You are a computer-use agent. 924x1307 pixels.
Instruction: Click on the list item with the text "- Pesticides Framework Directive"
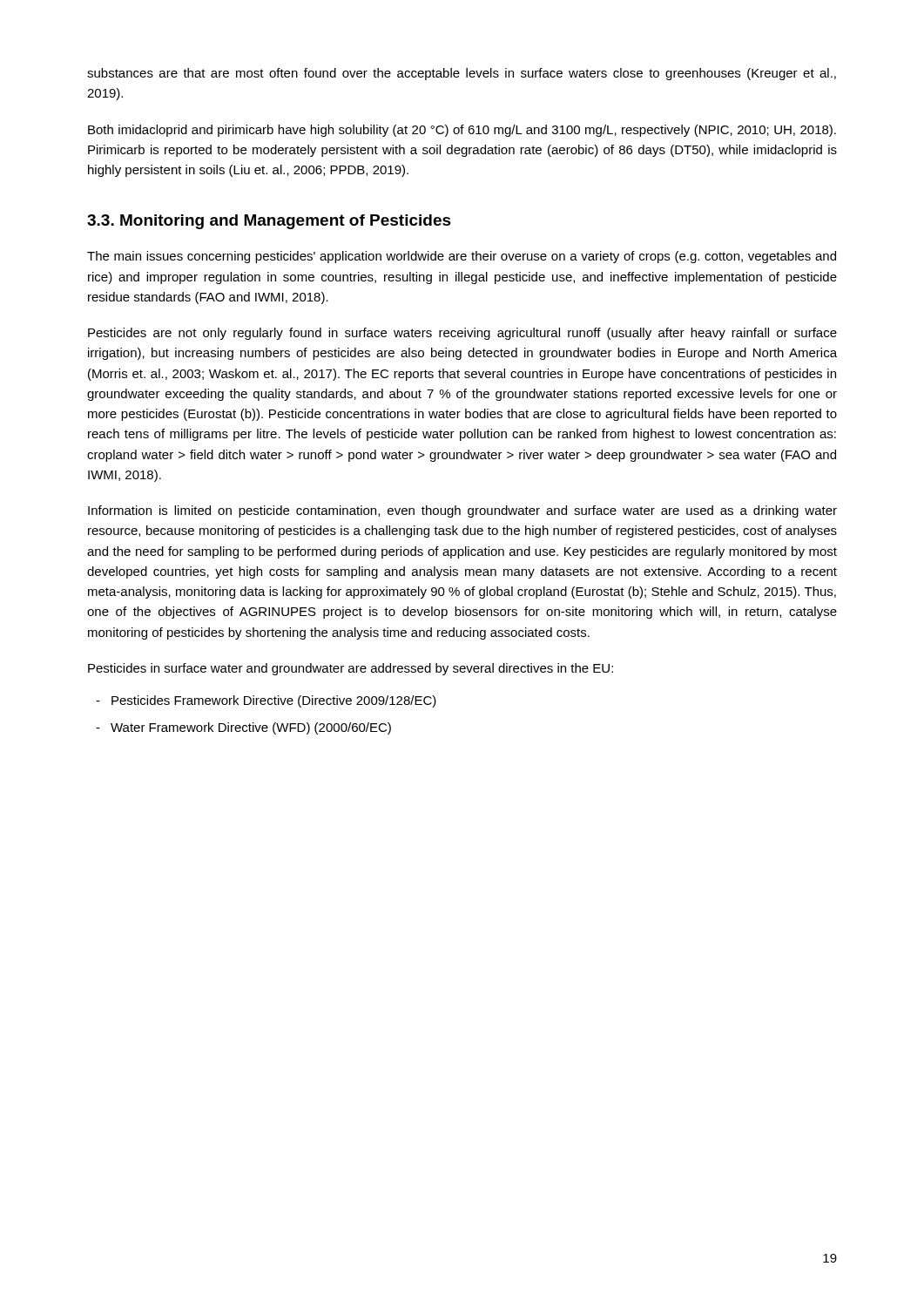pyautogui.click(x=266, y=700)
